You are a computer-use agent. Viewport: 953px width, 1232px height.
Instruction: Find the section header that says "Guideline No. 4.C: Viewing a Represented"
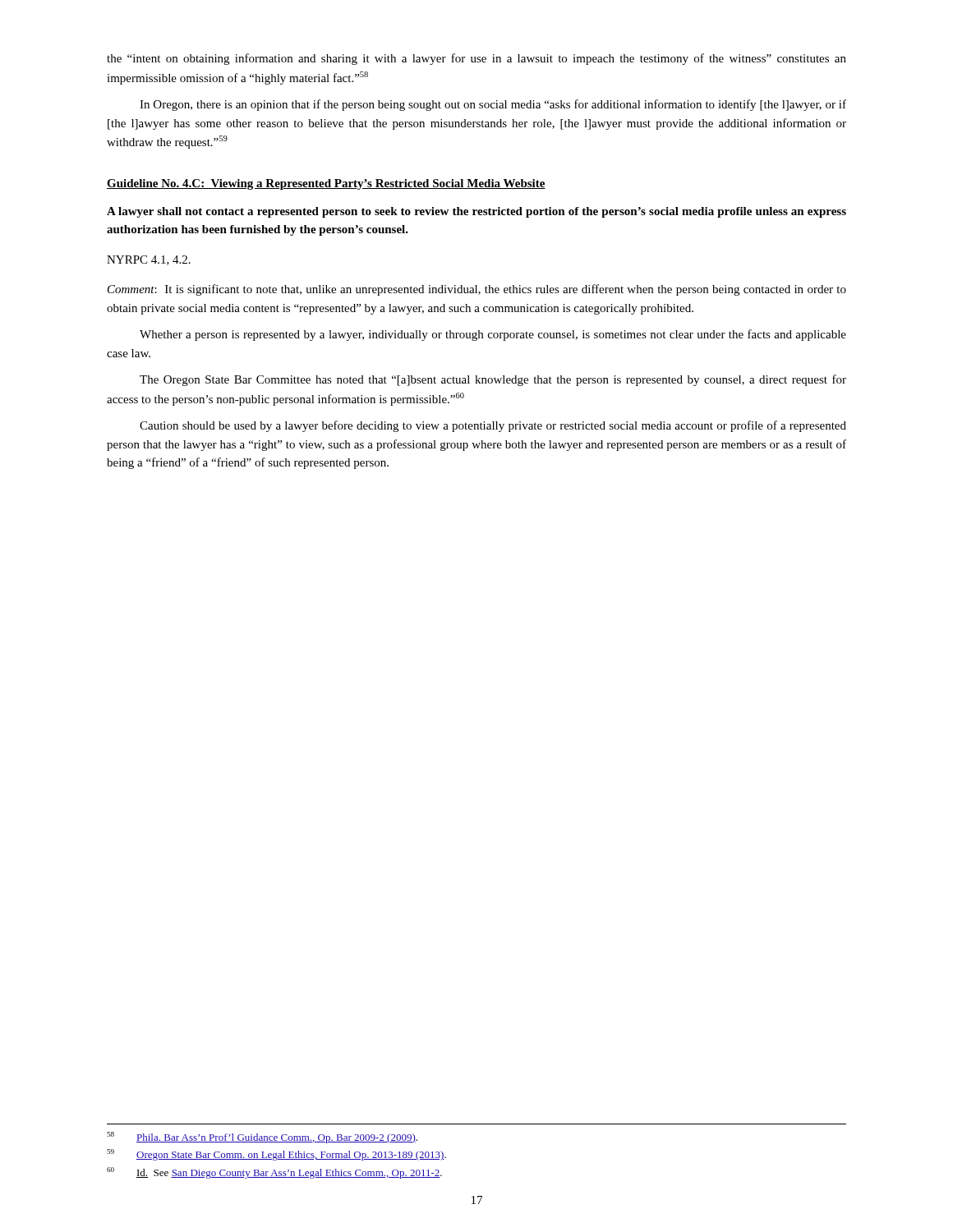[326, 183]
